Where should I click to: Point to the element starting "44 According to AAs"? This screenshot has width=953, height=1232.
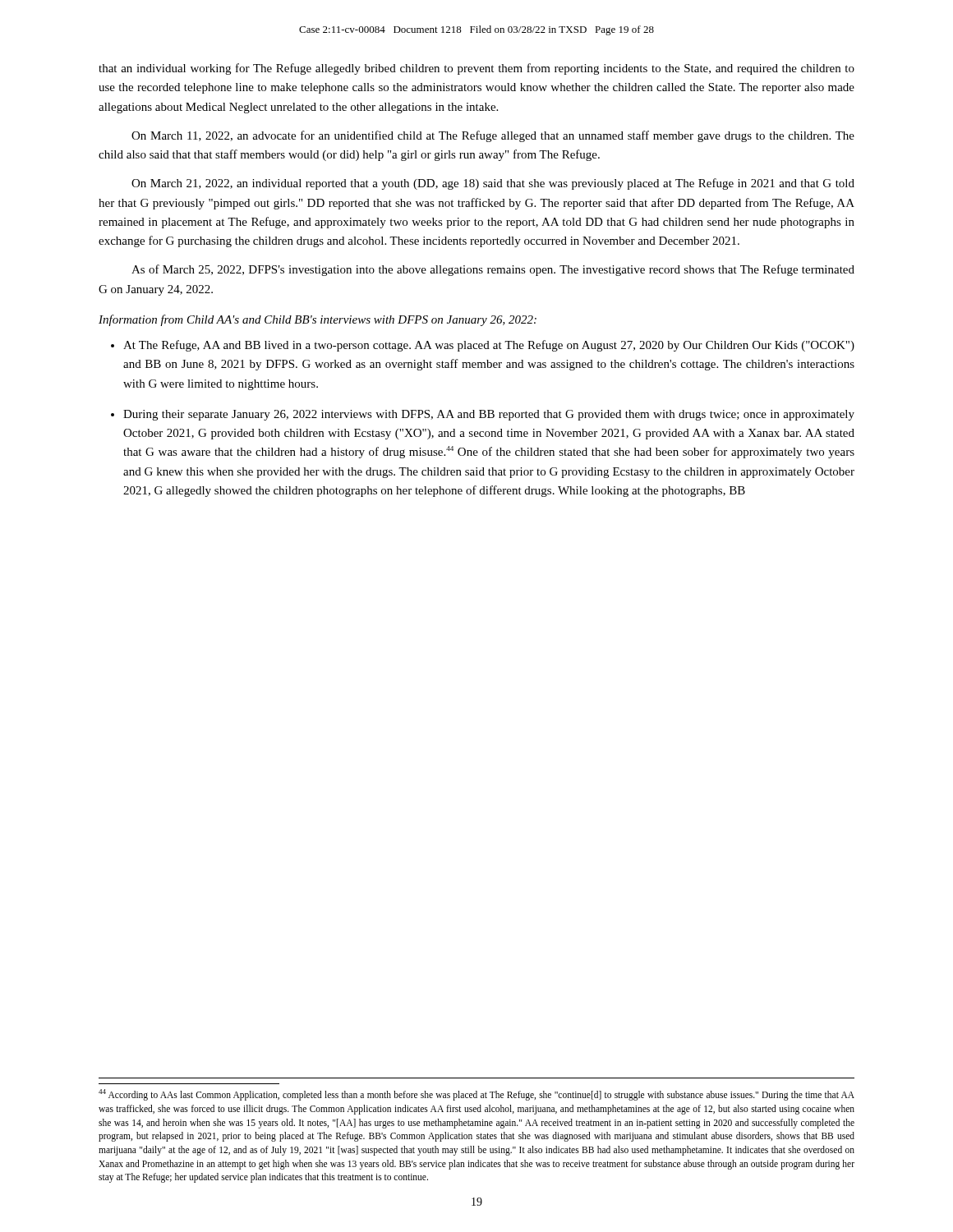pyautogui.click(x=476, y=1133)
